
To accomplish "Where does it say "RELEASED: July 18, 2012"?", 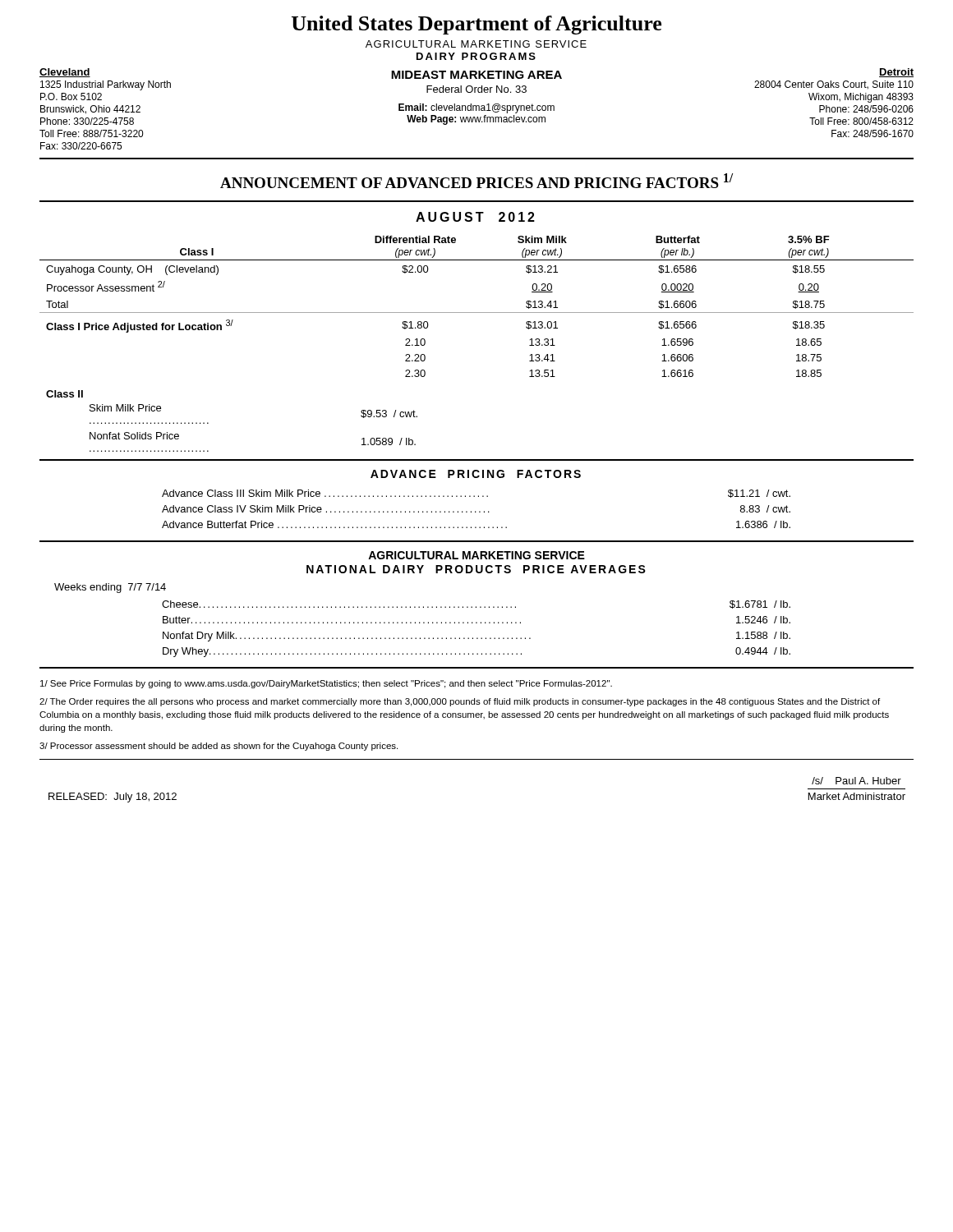I will pyautogui.click(x=112, y=797).
